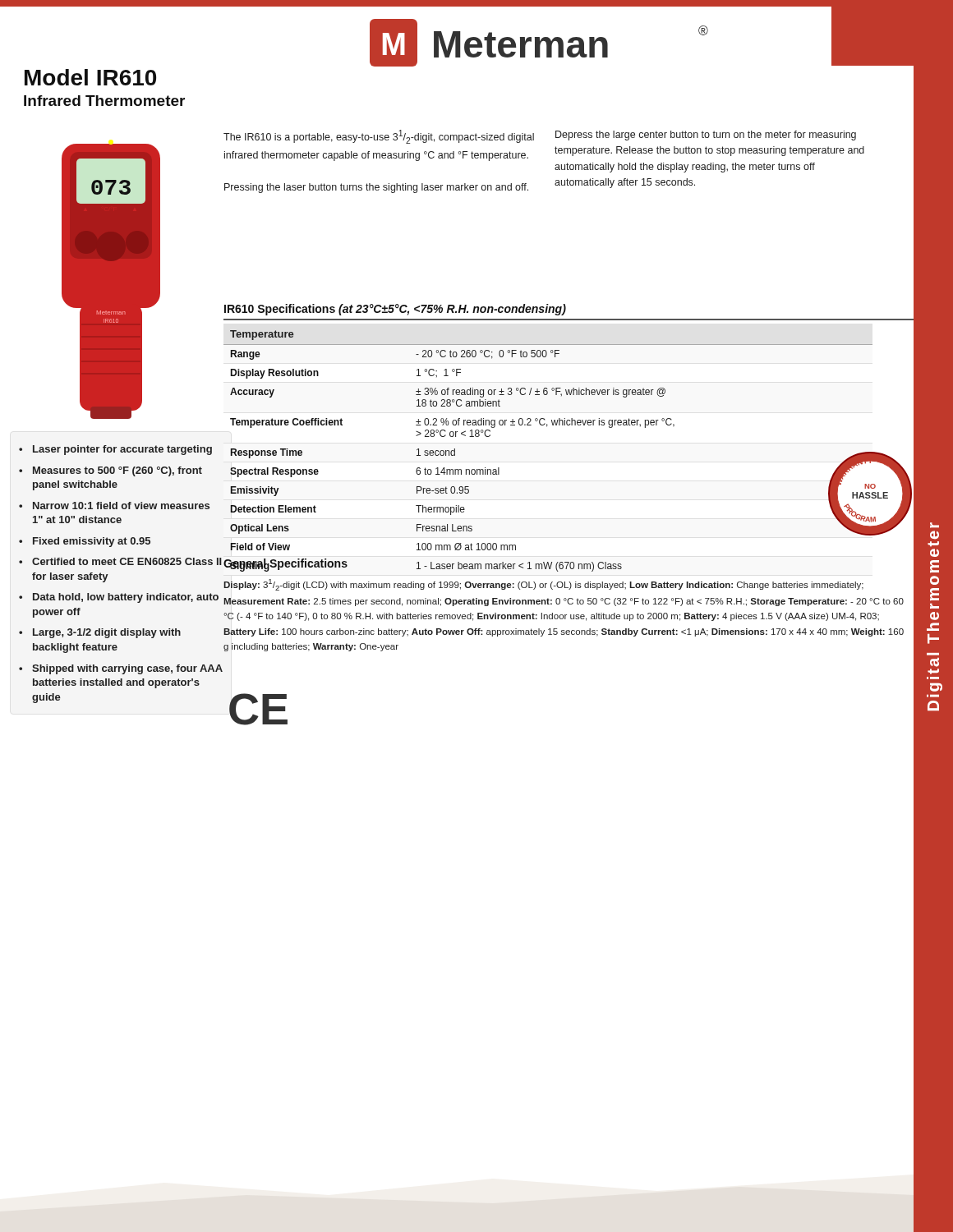Click the passage that begins "• Large, 3-1/2 digit display with backlight"
The height and width of the screenshot is (1232, 953).
100,639
